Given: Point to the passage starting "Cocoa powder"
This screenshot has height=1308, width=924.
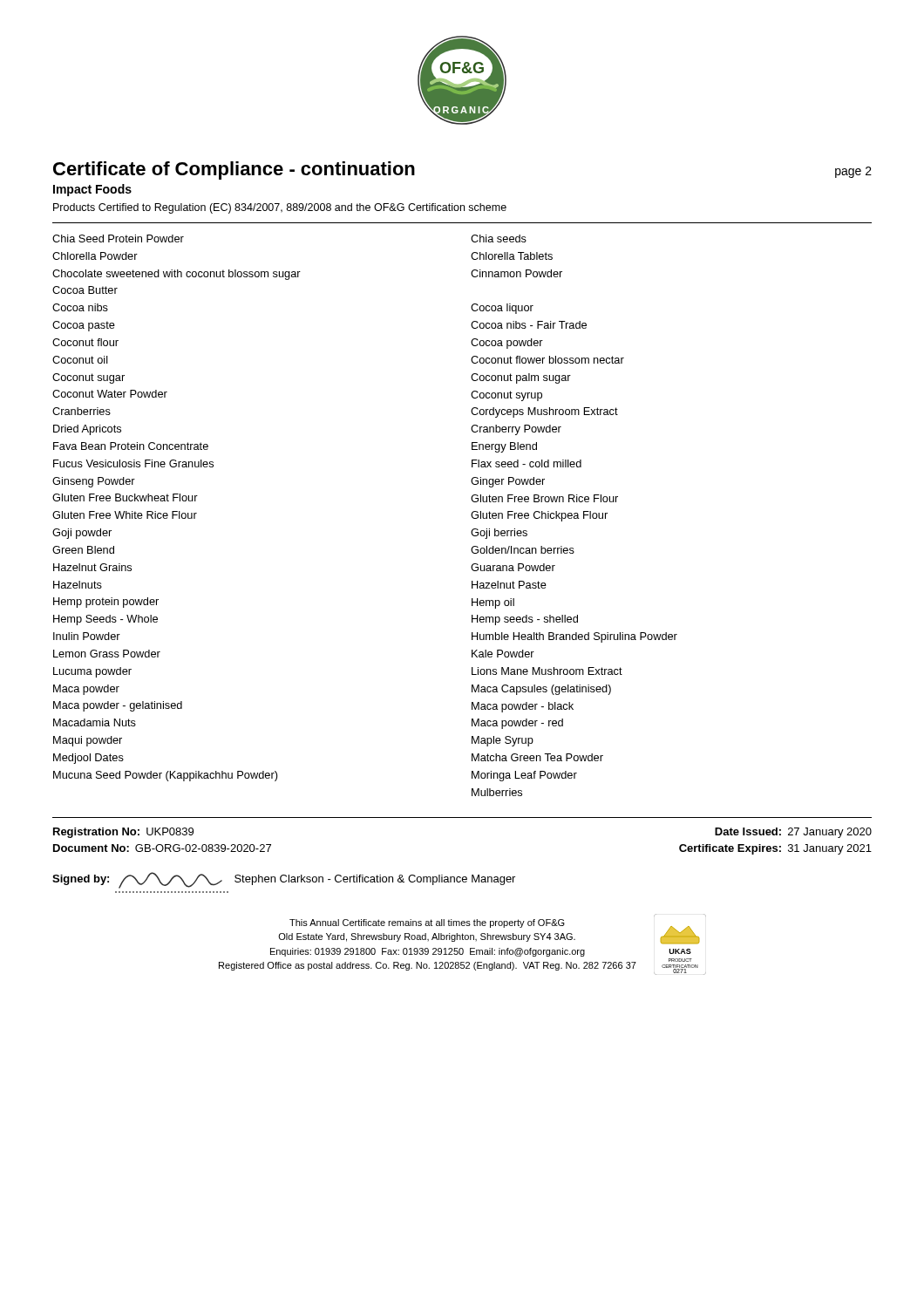Looking at the screenshot, I should point(507,342).
